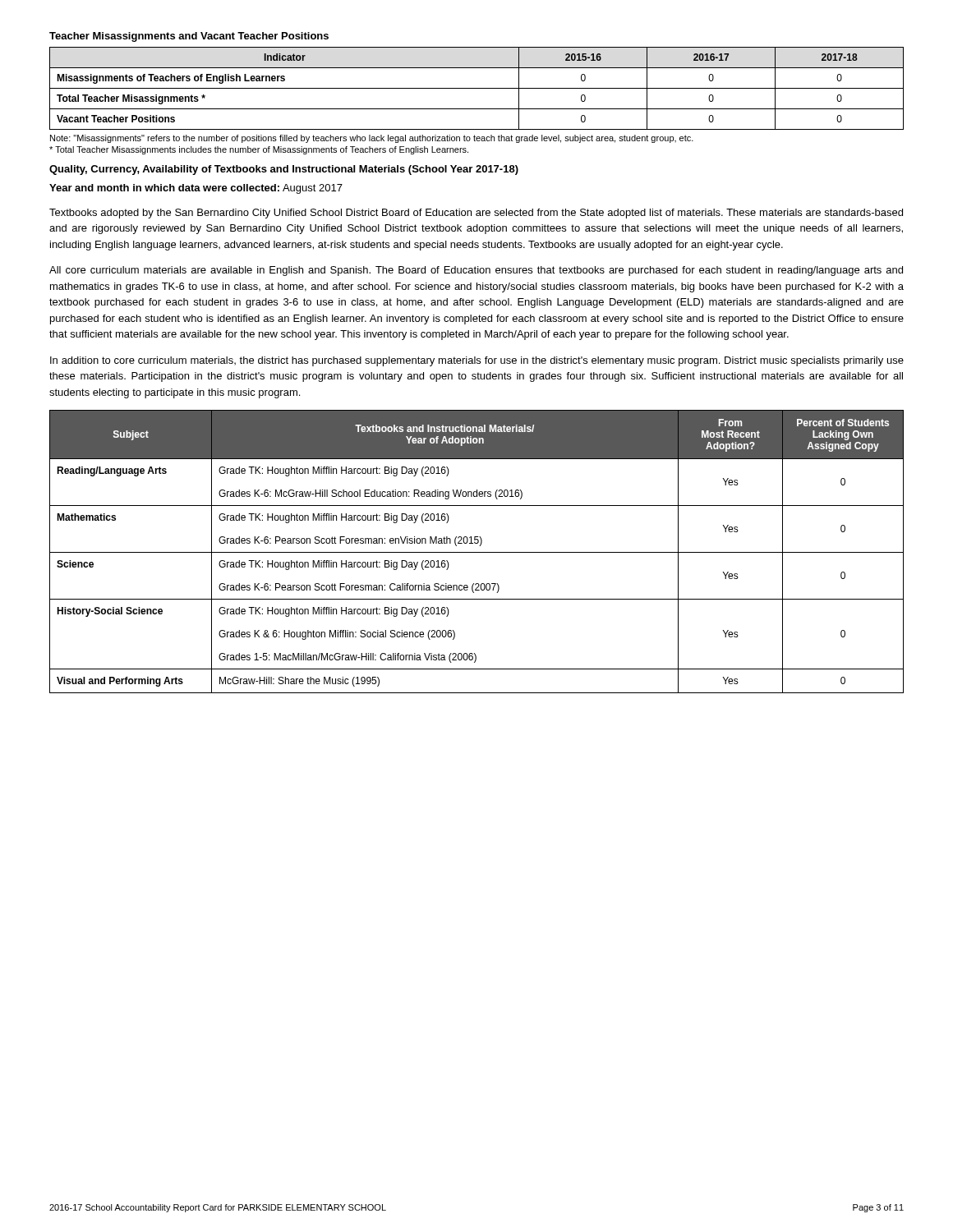Navigate to the element starting "In addition to core curriculum materials, the"
This screenshot has height=1232, width=953.
coord(476,376)
